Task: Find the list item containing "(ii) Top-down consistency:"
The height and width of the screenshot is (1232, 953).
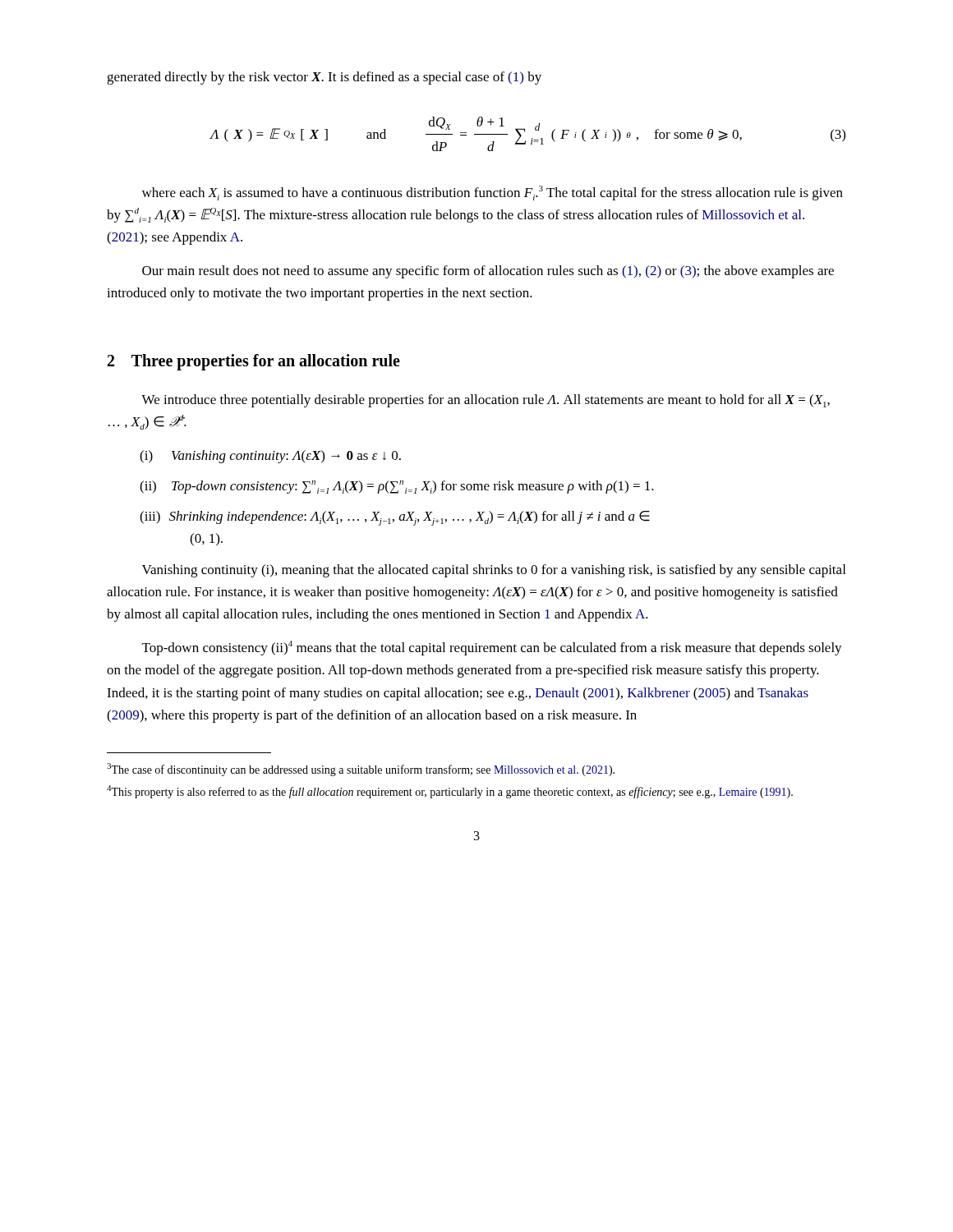Action: point(493,486)
